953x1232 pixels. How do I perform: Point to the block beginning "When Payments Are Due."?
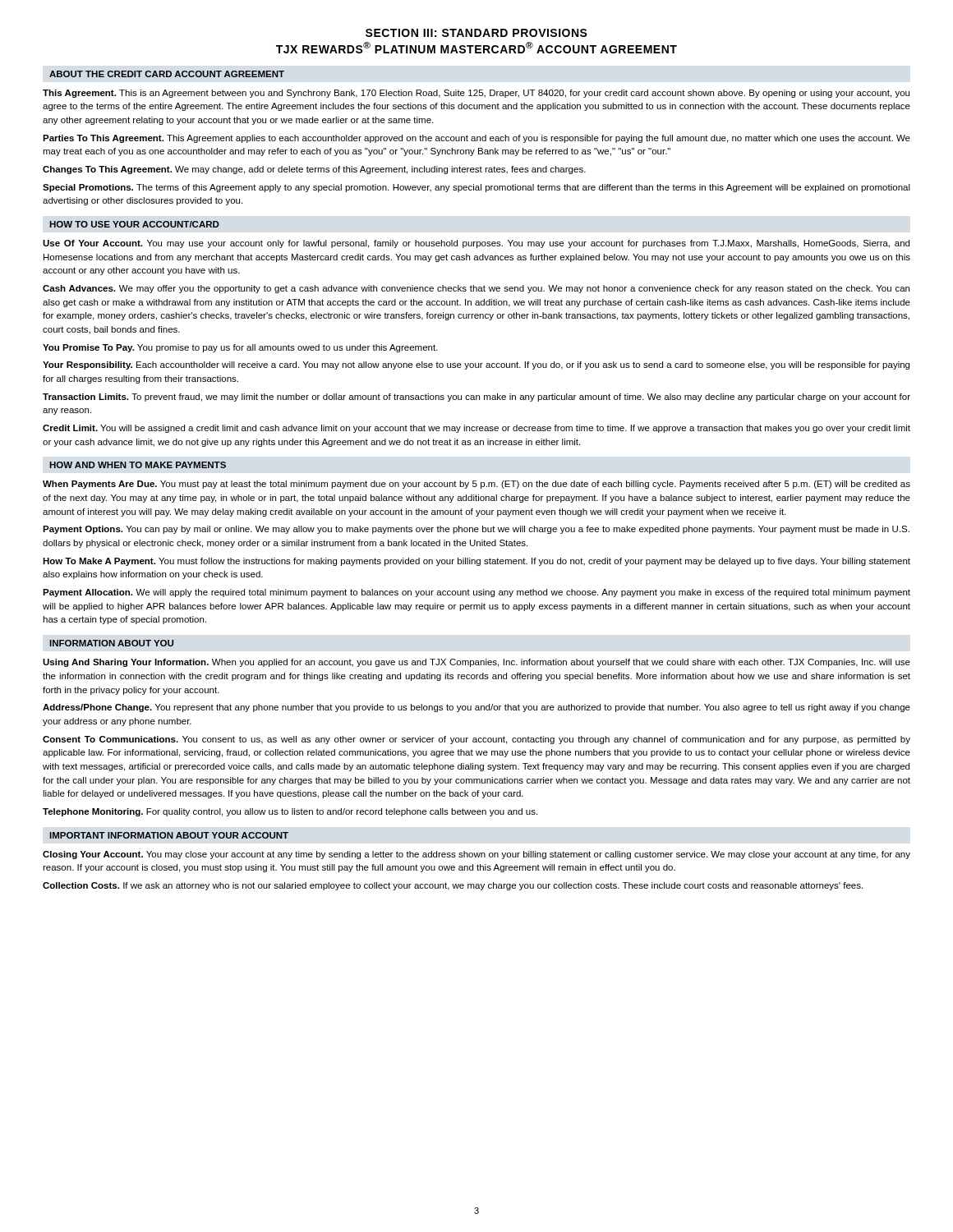tap(476, 498)
